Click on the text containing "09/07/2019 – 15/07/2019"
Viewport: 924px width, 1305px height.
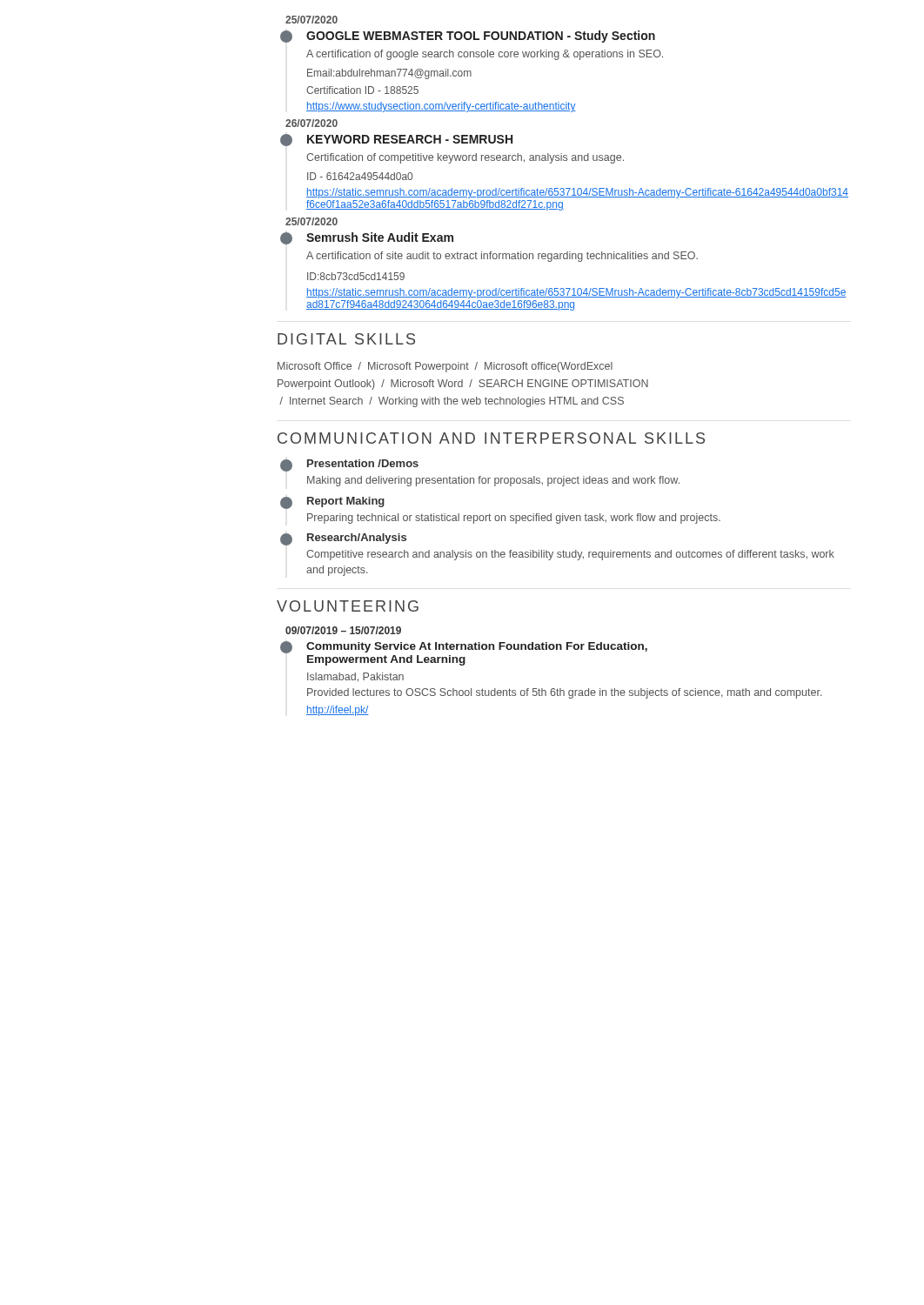[343, 631]
